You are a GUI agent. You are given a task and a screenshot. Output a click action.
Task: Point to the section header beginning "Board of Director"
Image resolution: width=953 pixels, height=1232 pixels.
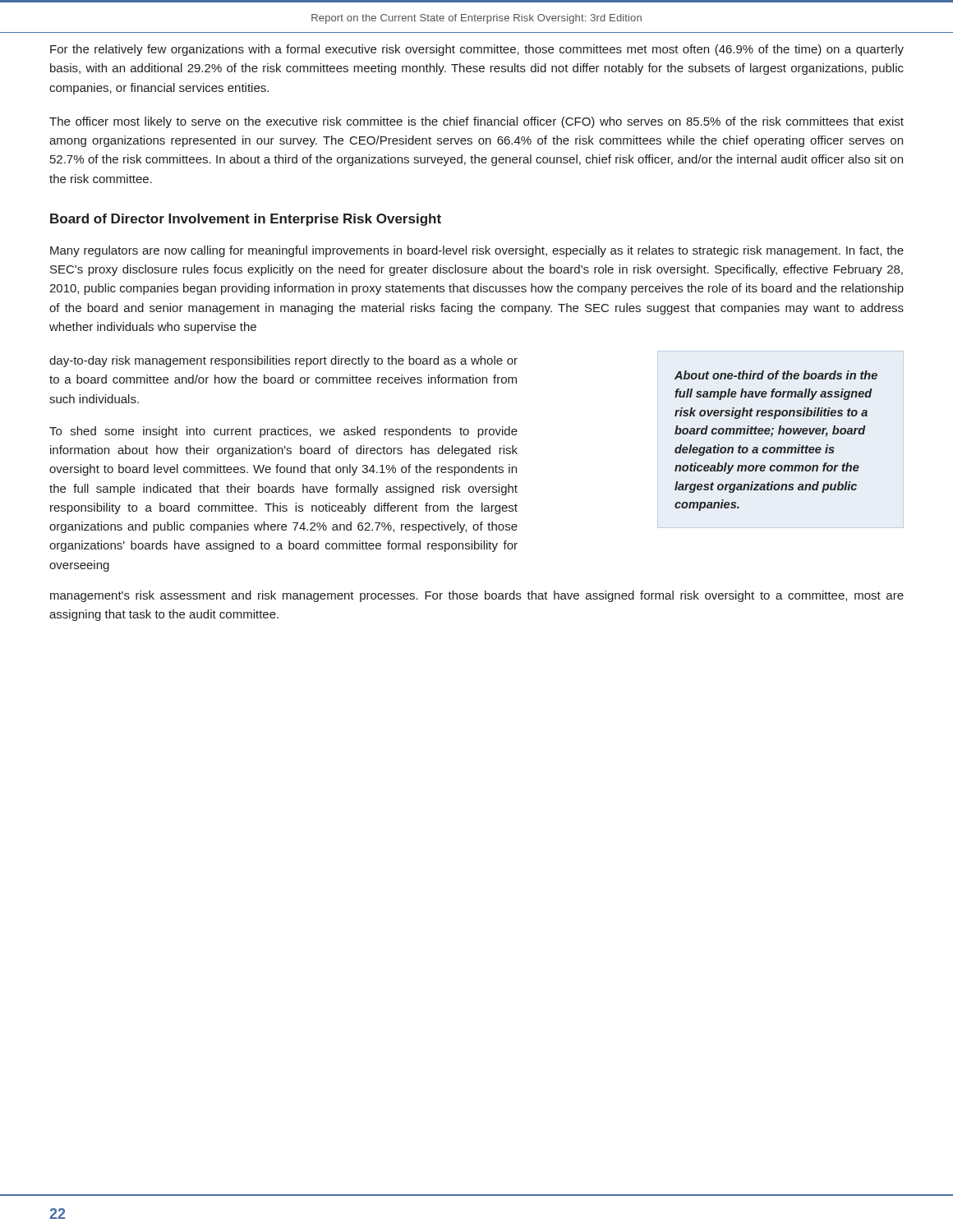tap(245, 219)
